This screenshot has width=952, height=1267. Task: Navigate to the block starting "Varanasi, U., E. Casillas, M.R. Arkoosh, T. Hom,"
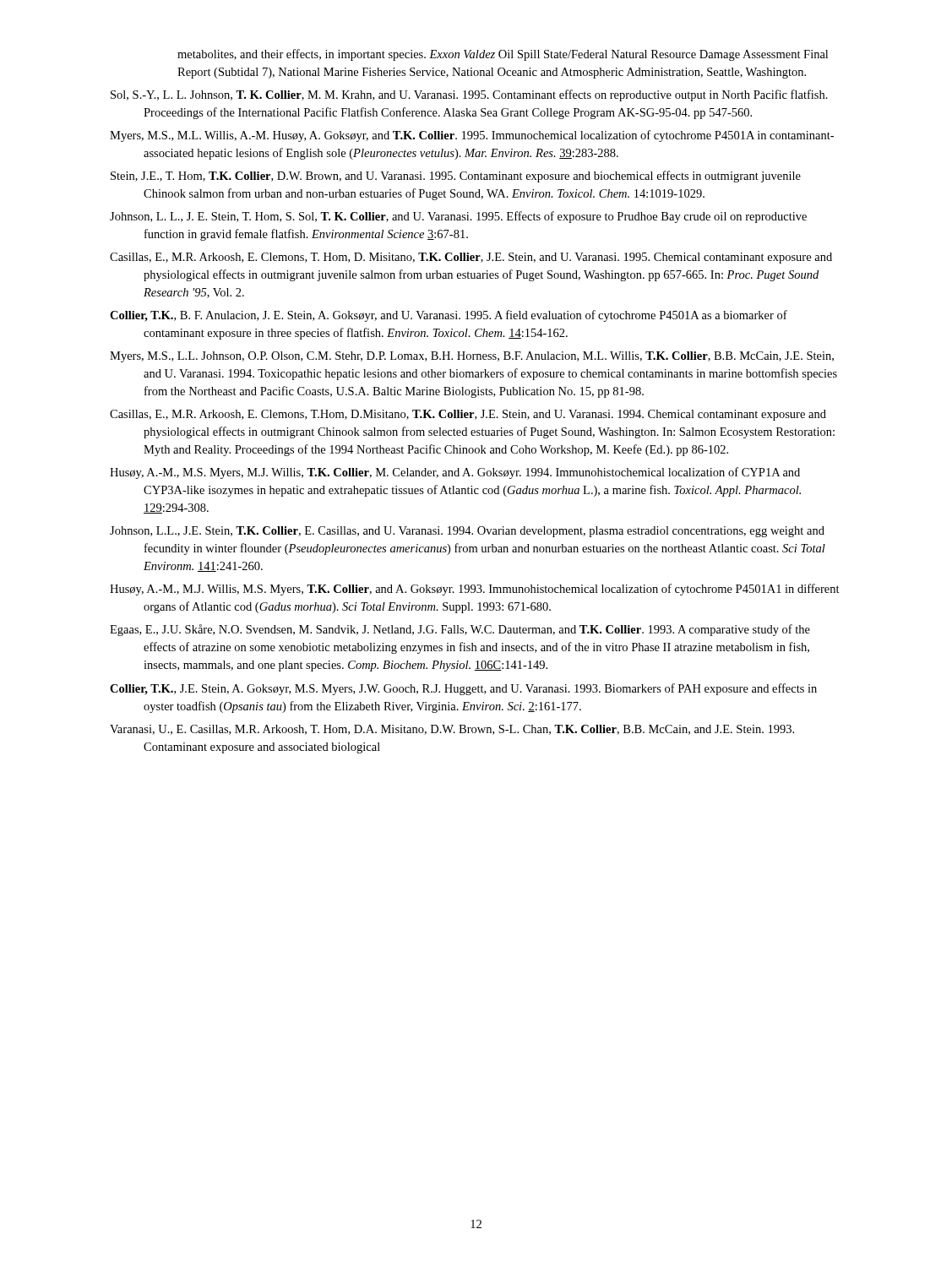pyautogui.click(x=452, y=737)
